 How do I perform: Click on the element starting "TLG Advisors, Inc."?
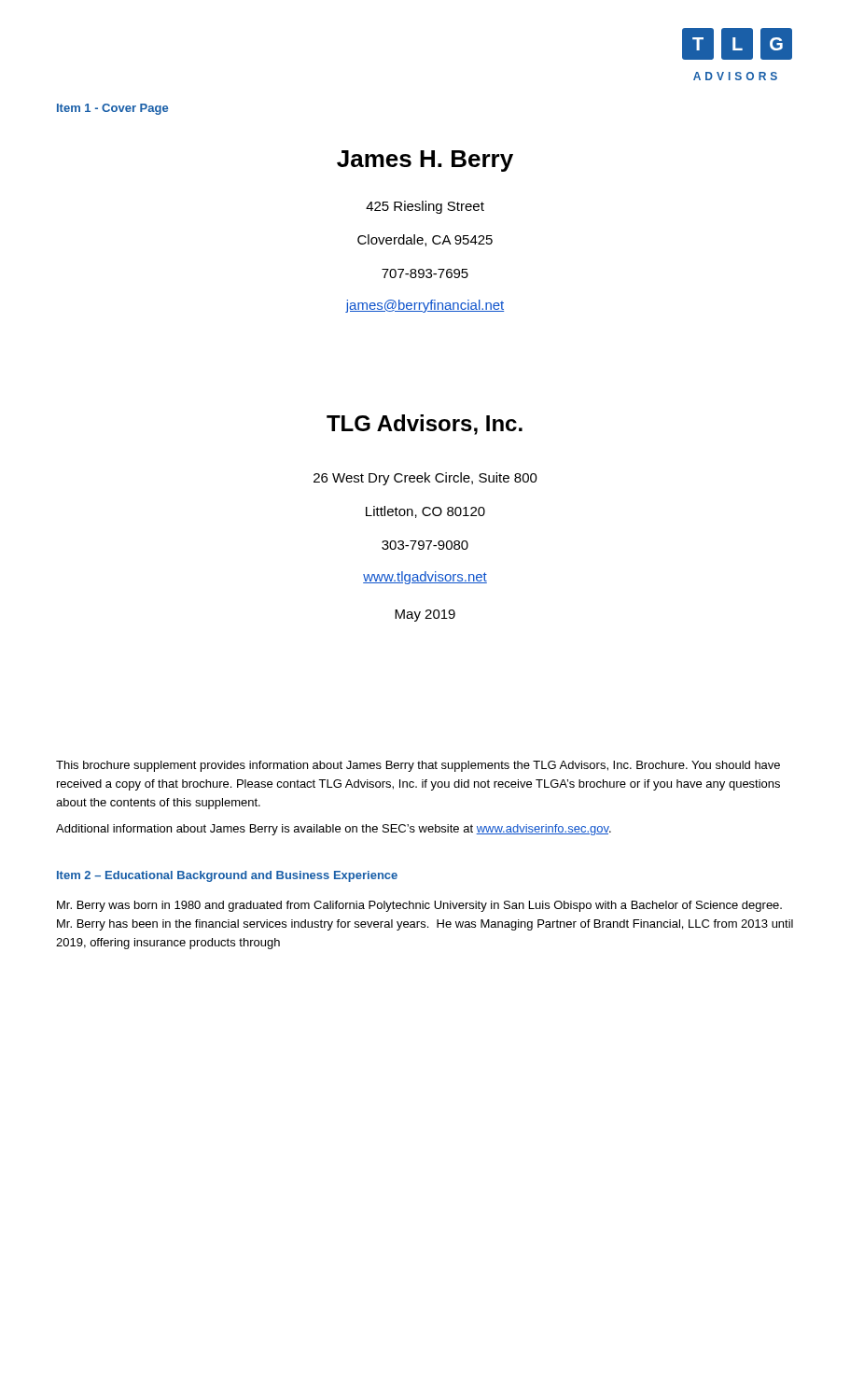425,424
